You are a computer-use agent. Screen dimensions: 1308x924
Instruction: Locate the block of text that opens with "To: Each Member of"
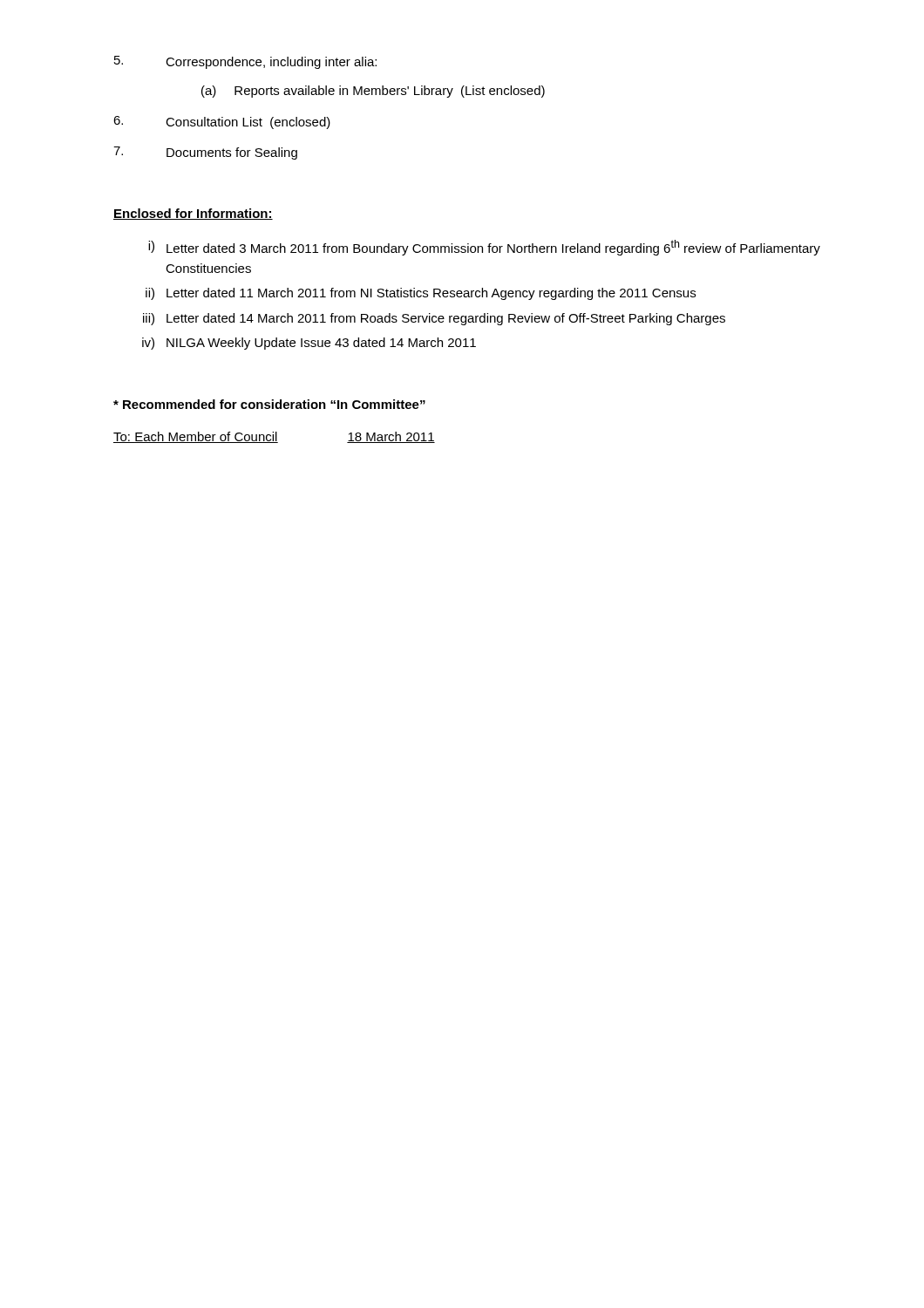(274, 437)
